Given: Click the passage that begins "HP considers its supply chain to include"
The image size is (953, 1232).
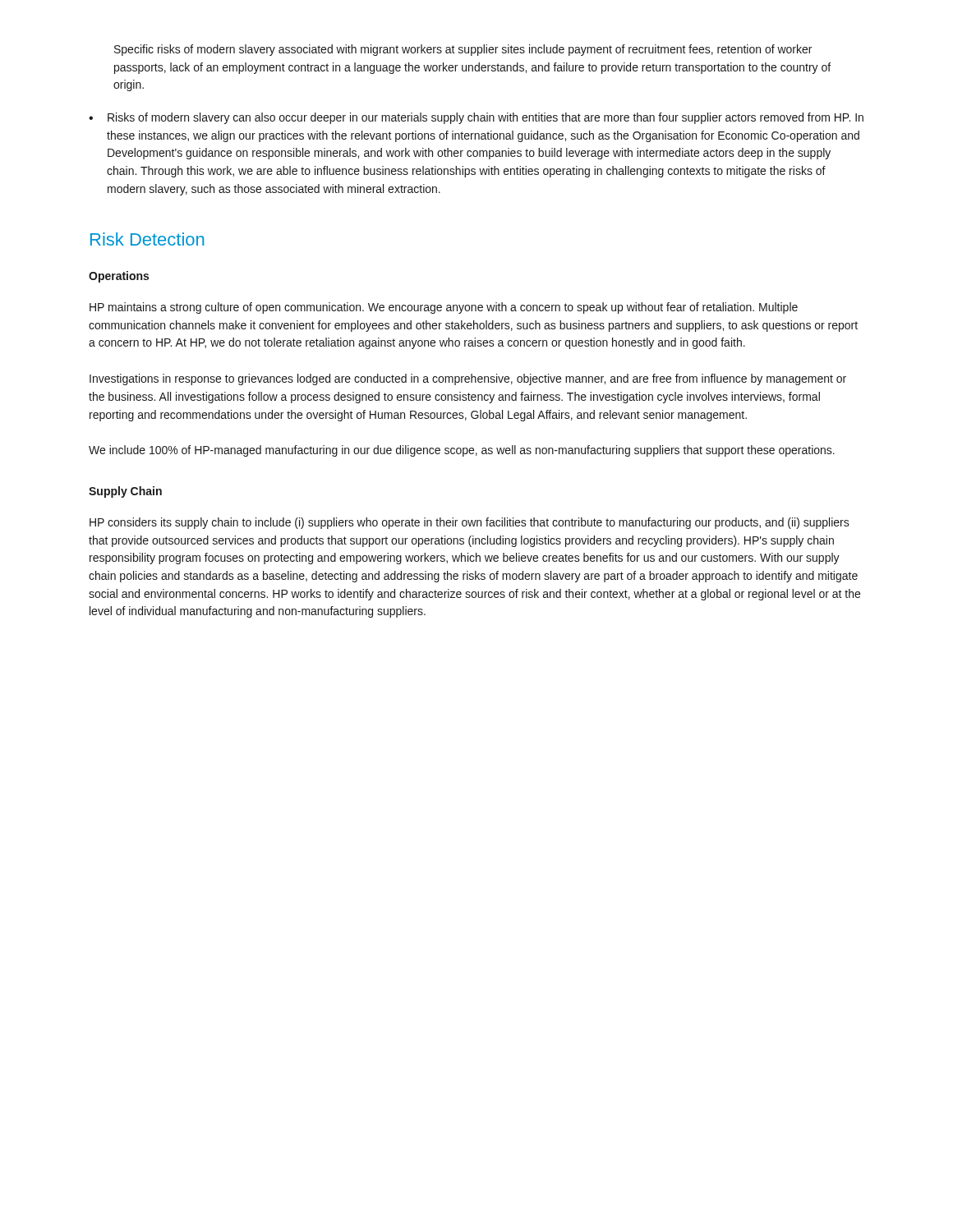Looking at the screenshot, I should click(475, 567).
